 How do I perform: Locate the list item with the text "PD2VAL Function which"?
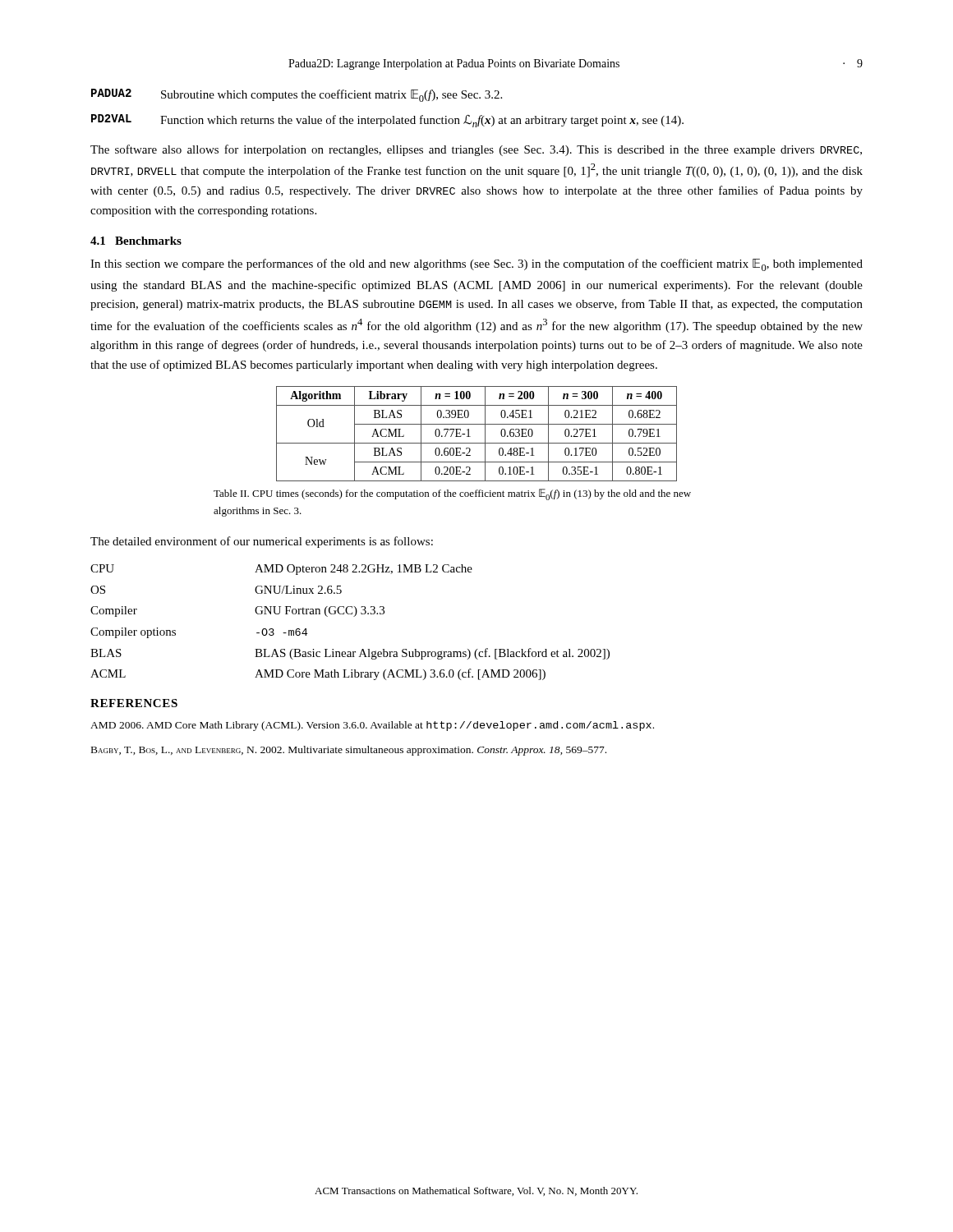[476, 121]
